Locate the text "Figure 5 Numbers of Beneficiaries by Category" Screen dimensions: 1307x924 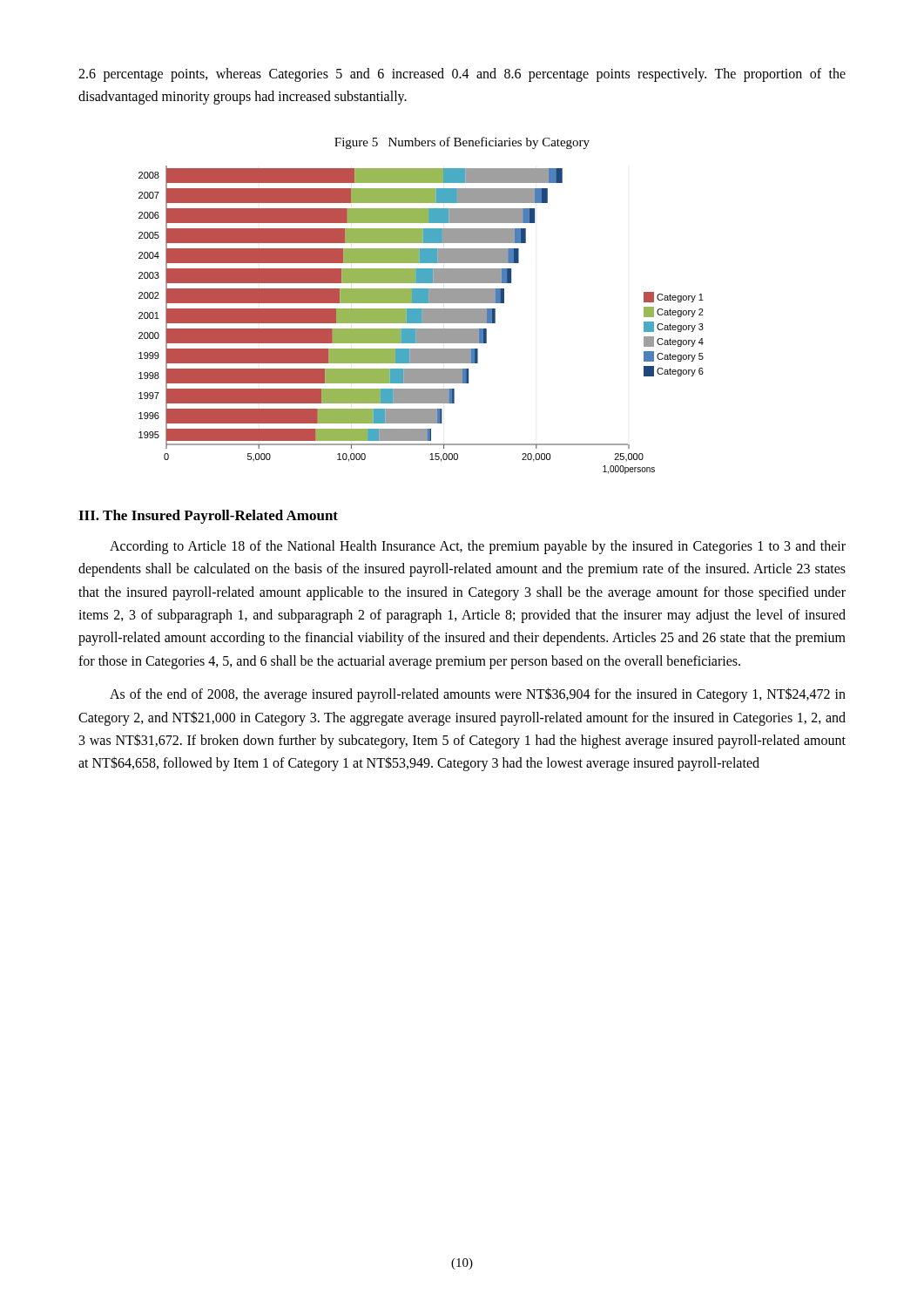click(462, 142)
